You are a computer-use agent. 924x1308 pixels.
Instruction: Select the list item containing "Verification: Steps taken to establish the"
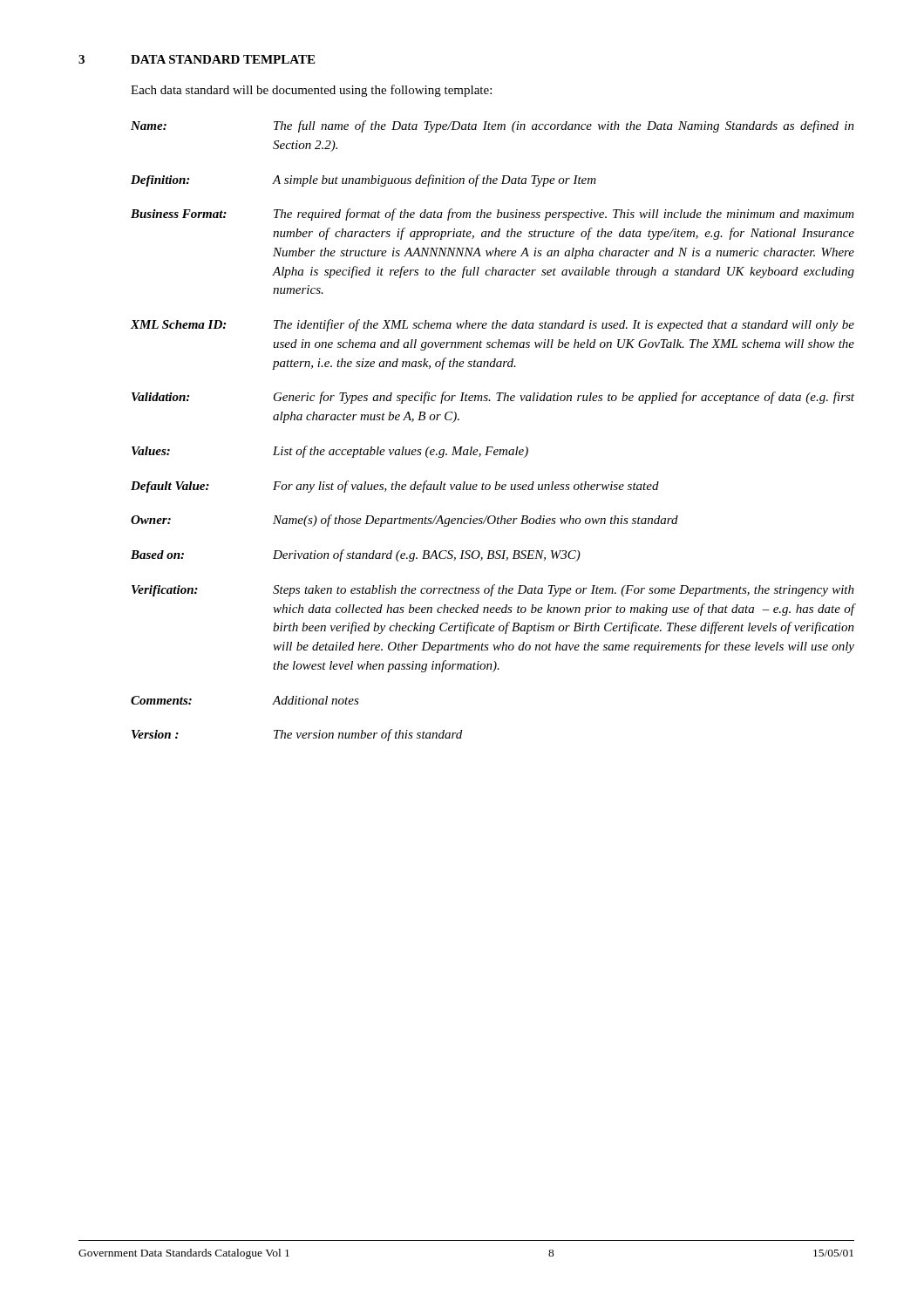[x=492, y=628]
